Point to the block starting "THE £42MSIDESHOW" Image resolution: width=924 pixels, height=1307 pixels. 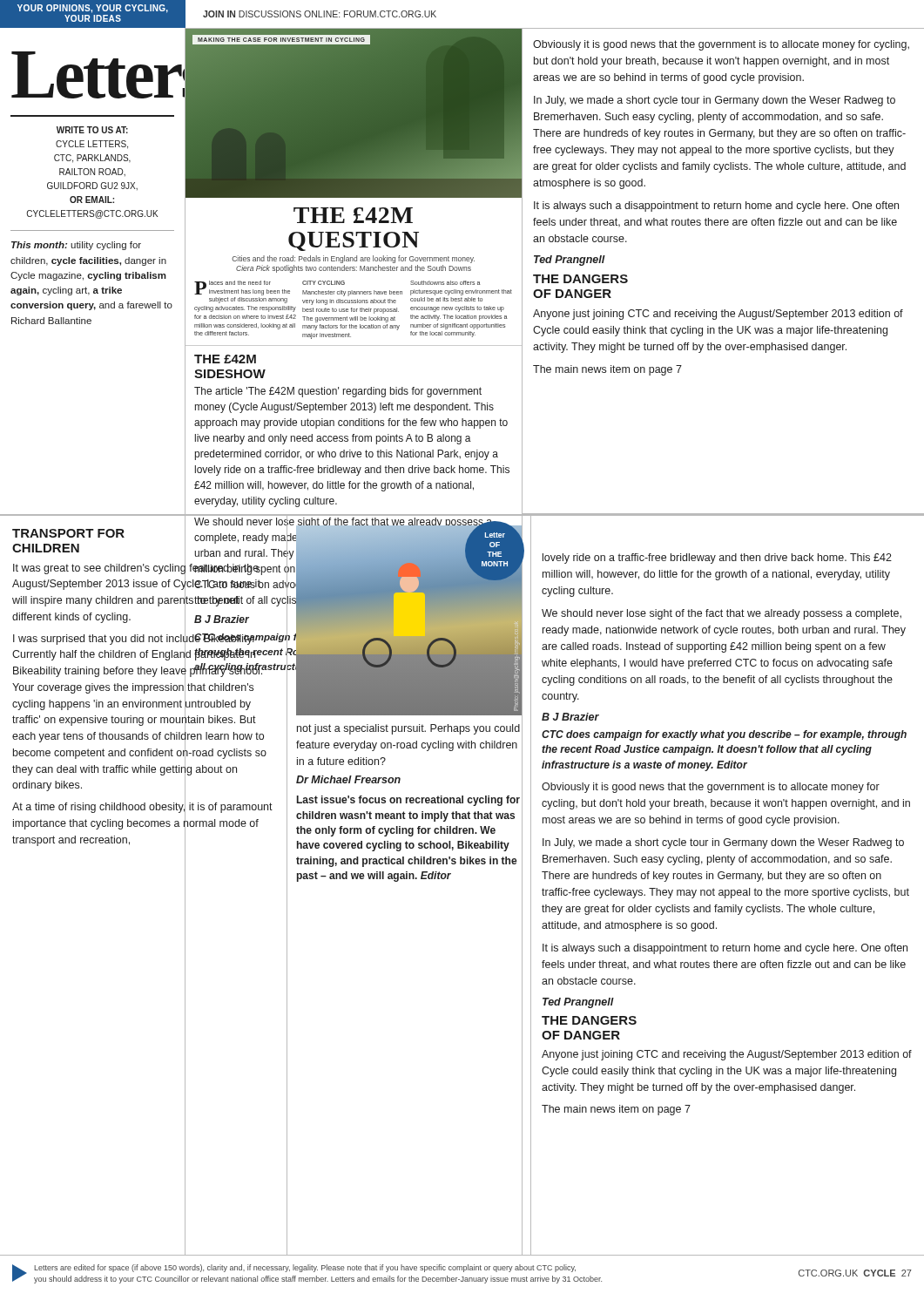click(230, 366)
